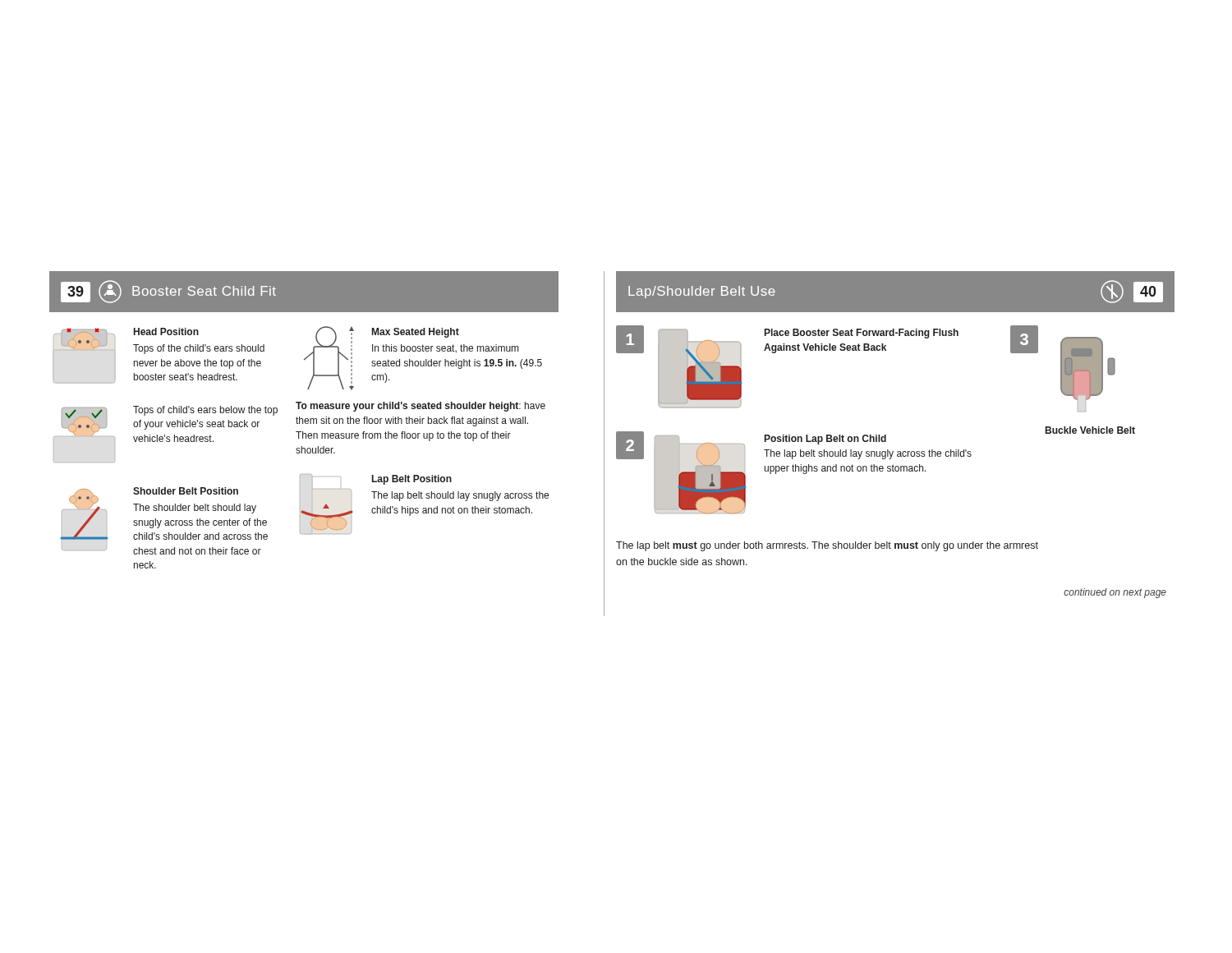Click on the list item containing "1 Place Booster Seat Forward-Facing Flush Against"
Viewport: 1232px width, 953px height.
point(807,372)
